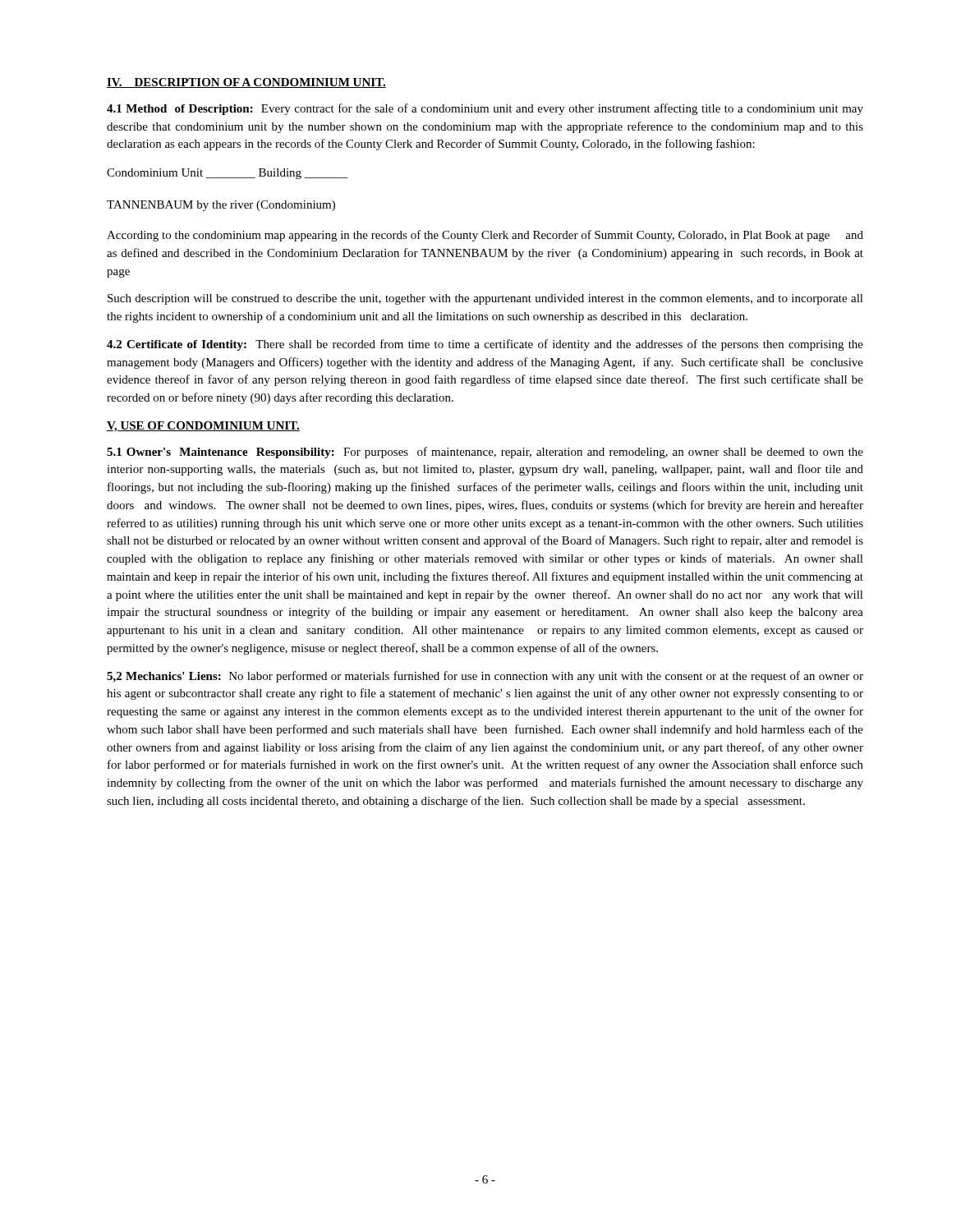Locate the element starting "TANNENBAUM by the river (Condominium)"
This screenshot has width=970, height=1232.
tap(221, 204)
